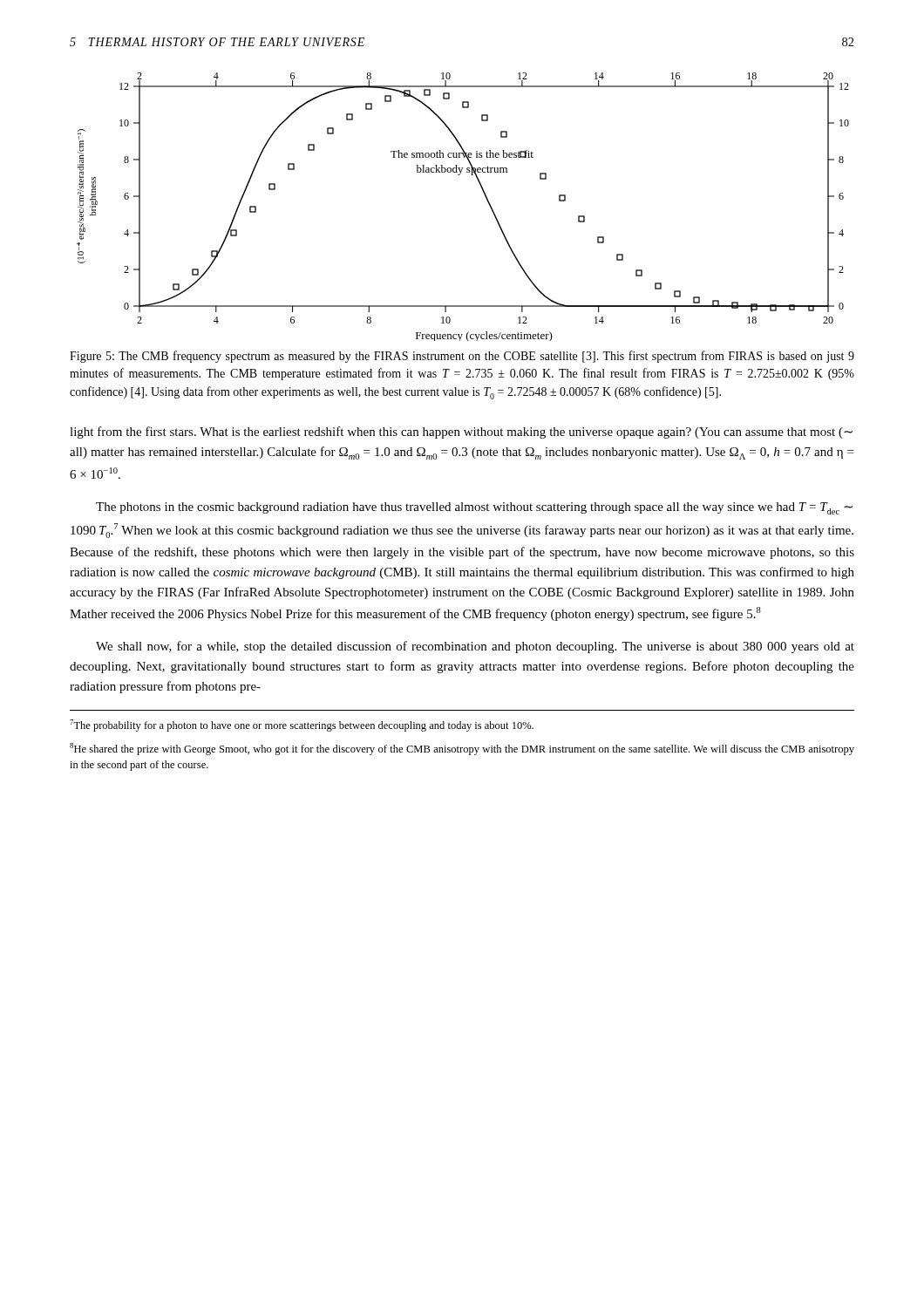Find a caption
The height and width of the screenshot is (1308, 924).
tap(462, 375)
